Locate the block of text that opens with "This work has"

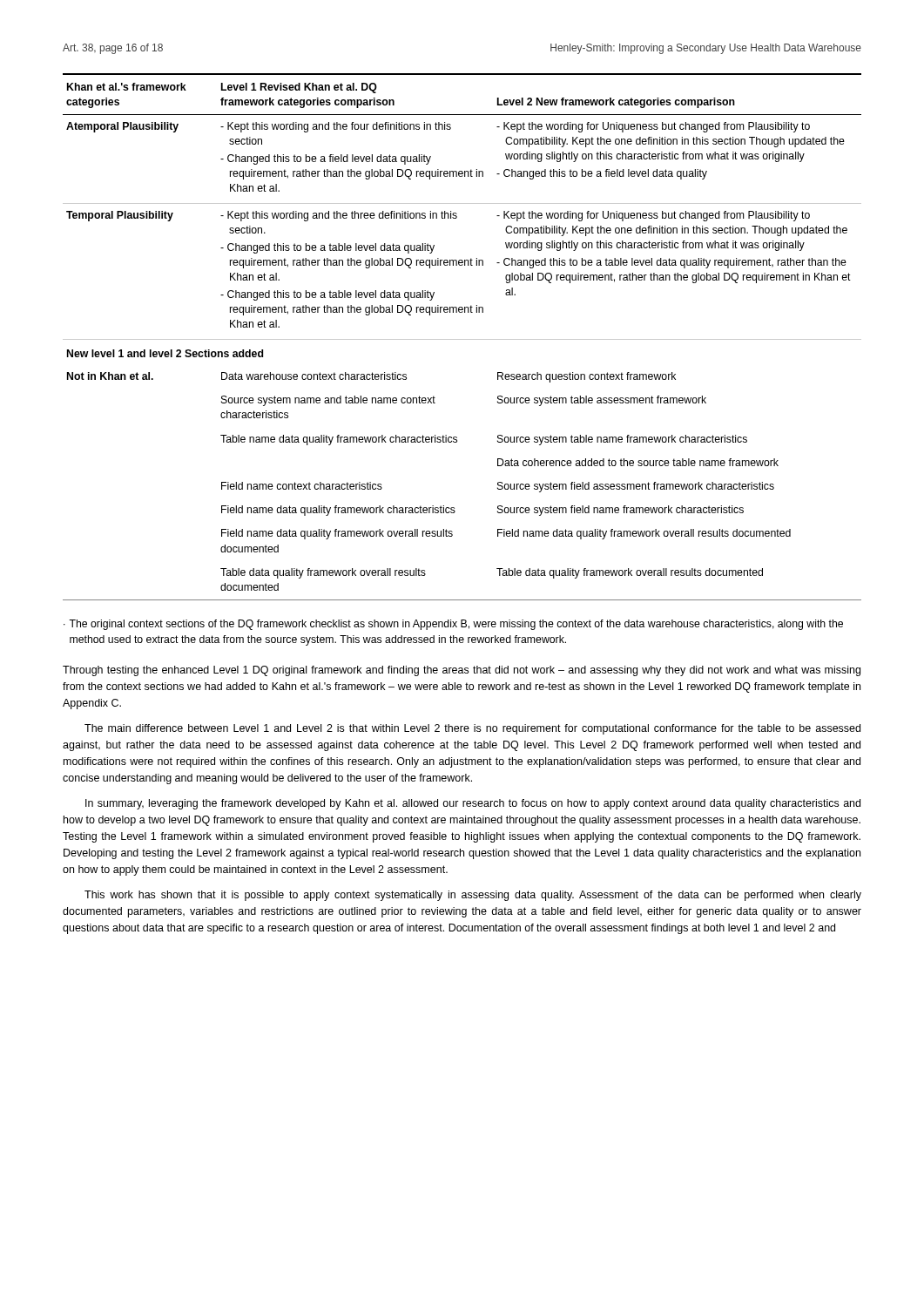click(x=462, y=911)
